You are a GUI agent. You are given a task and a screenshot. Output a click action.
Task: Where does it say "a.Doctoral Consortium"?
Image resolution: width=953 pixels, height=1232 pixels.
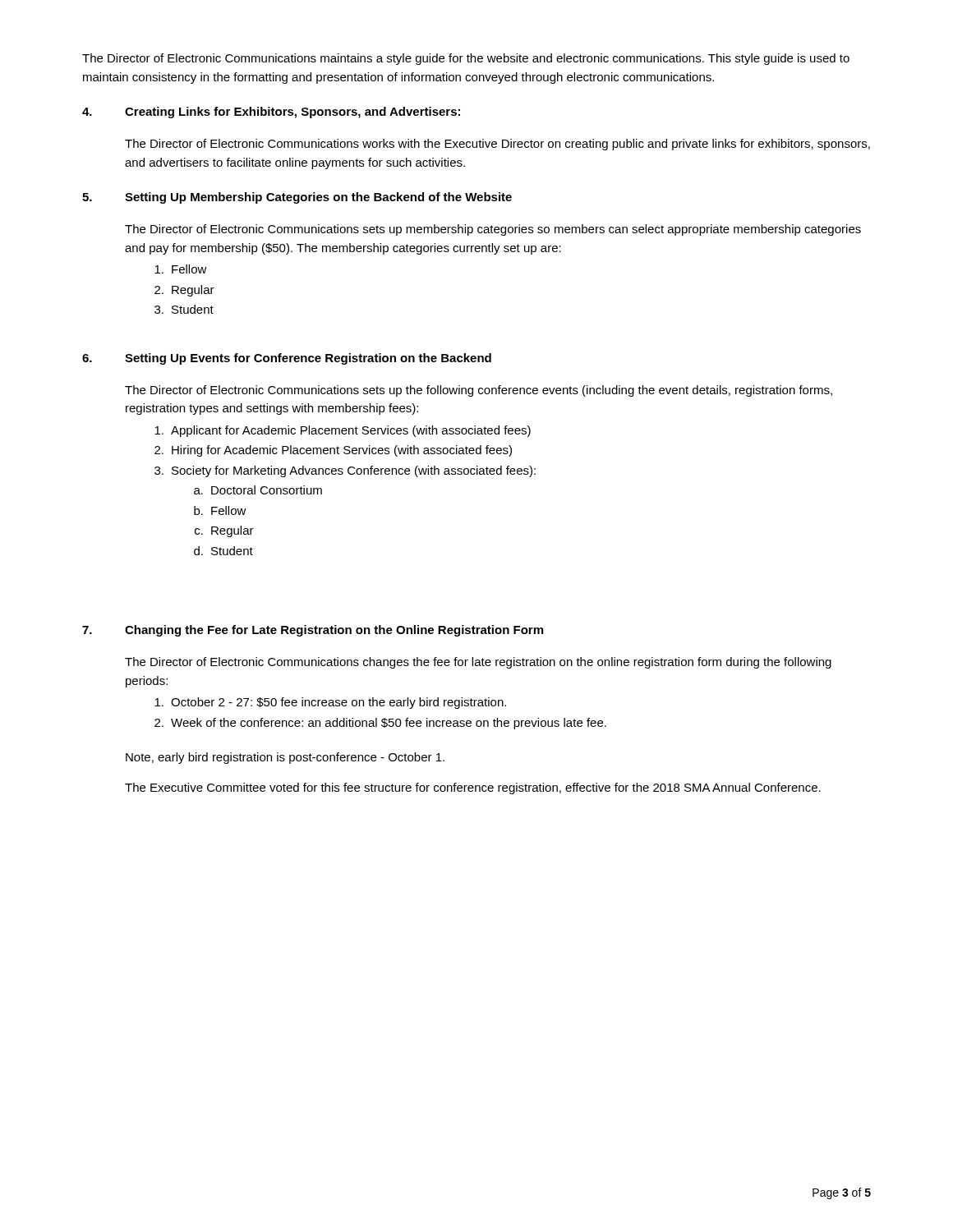(x=243, y=491)
